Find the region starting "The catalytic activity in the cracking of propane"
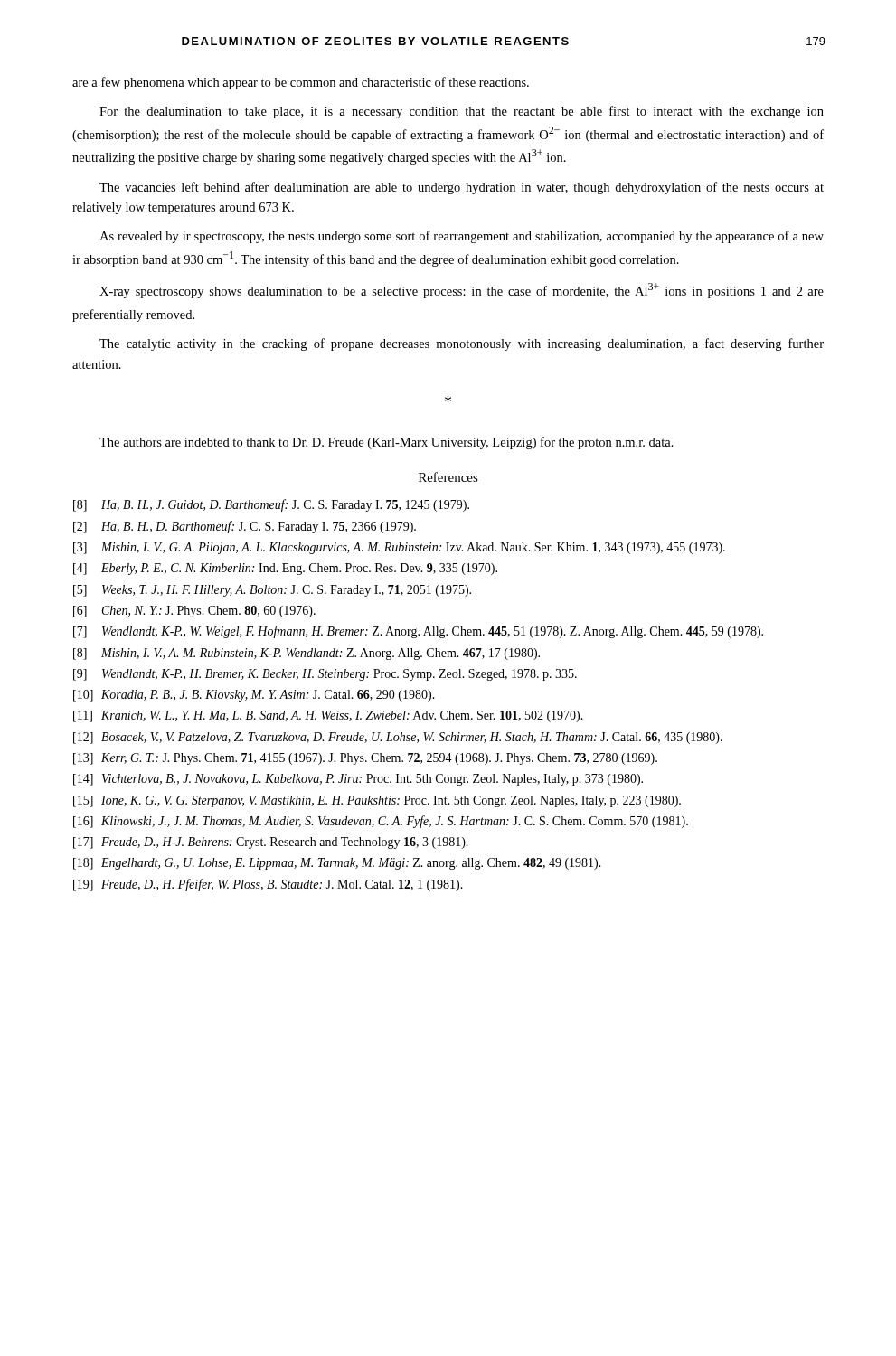 [x=448, y=354]
